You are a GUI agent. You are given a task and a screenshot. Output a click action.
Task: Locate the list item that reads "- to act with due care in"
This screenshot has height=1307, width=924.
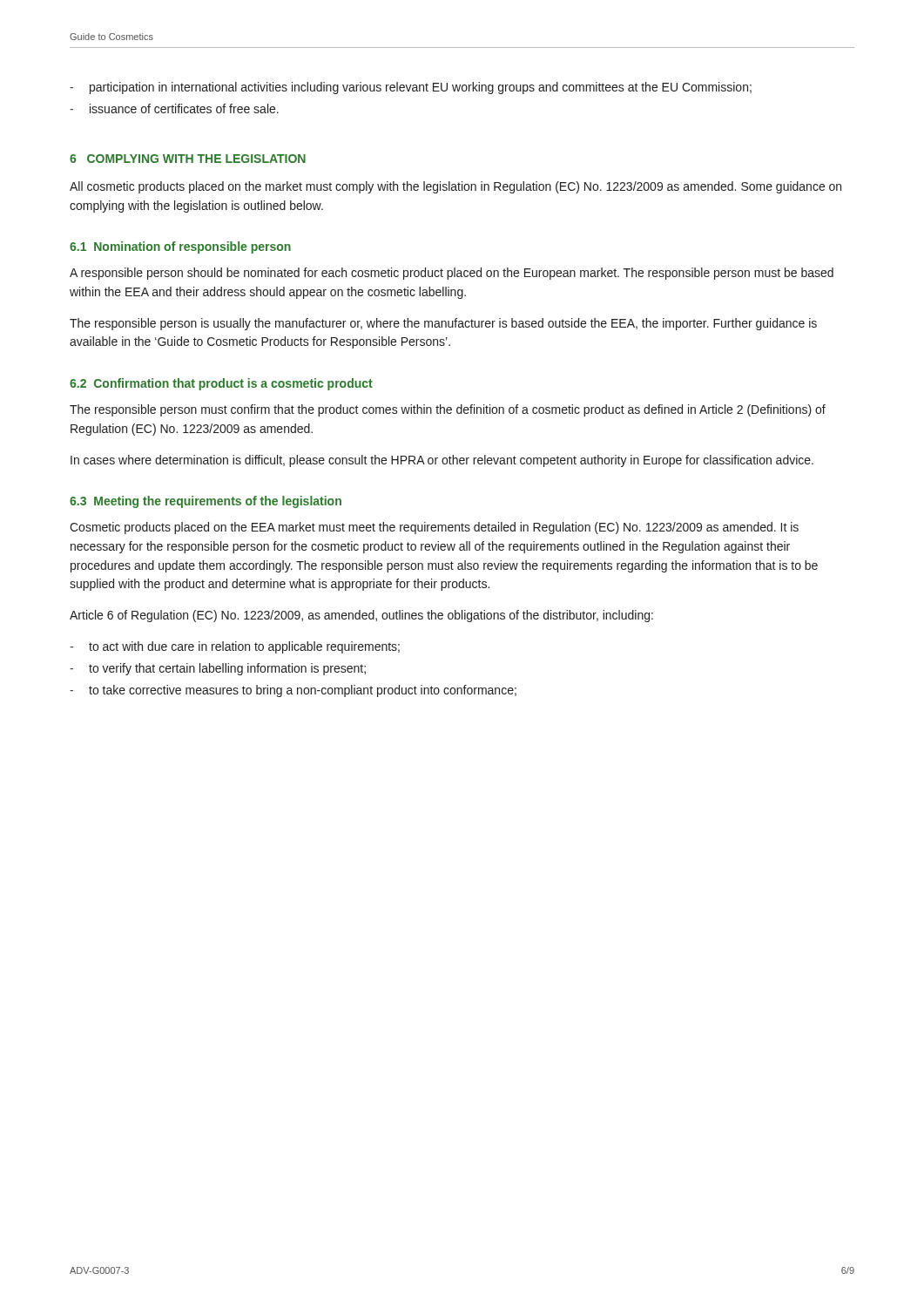coord(235,647)
